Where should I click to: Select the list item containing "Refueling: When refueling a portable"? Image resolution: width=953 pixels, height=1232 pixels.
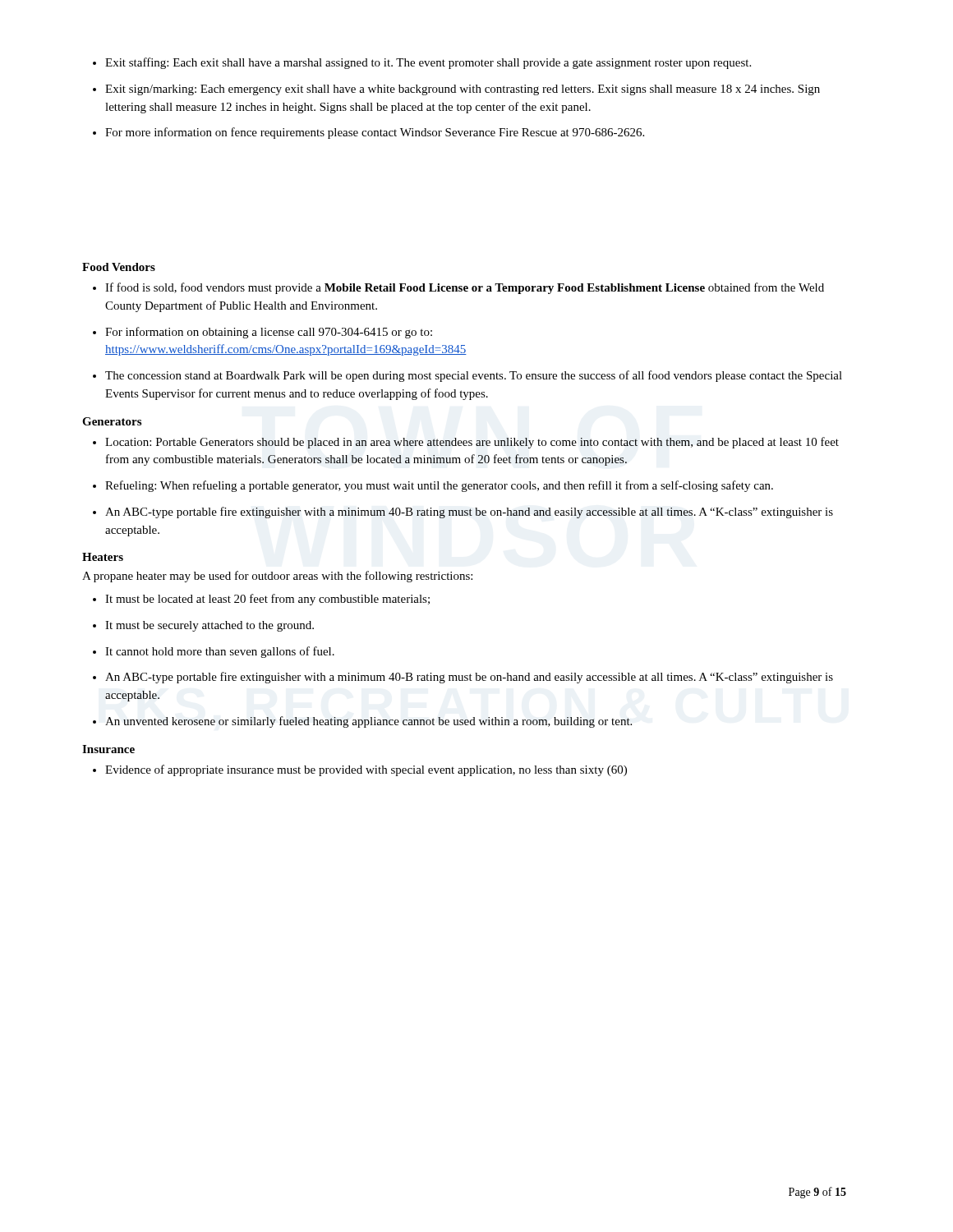[464, 486]
